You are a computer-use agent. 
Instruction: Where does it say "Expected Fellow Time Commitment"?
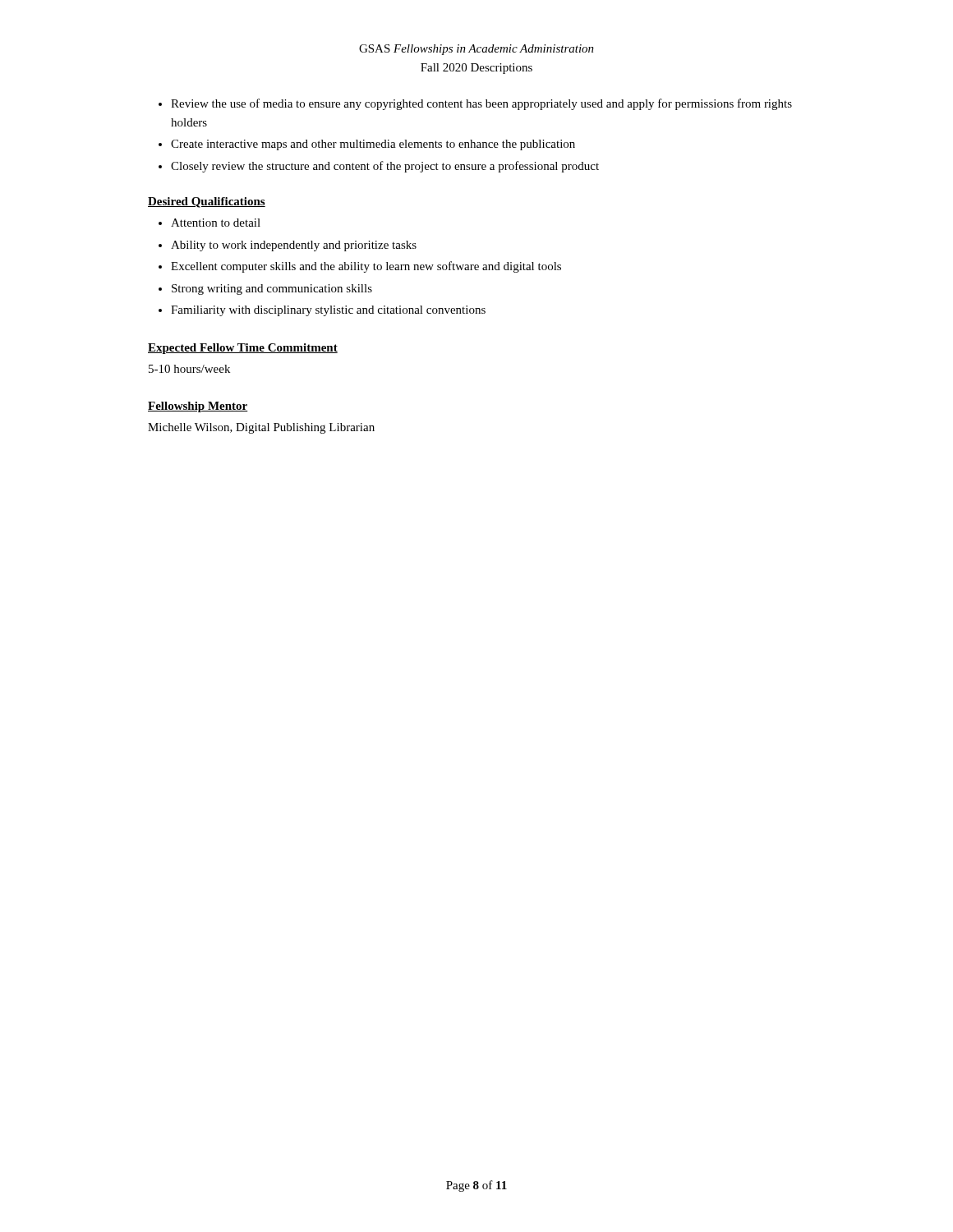(x=243, y=347)
